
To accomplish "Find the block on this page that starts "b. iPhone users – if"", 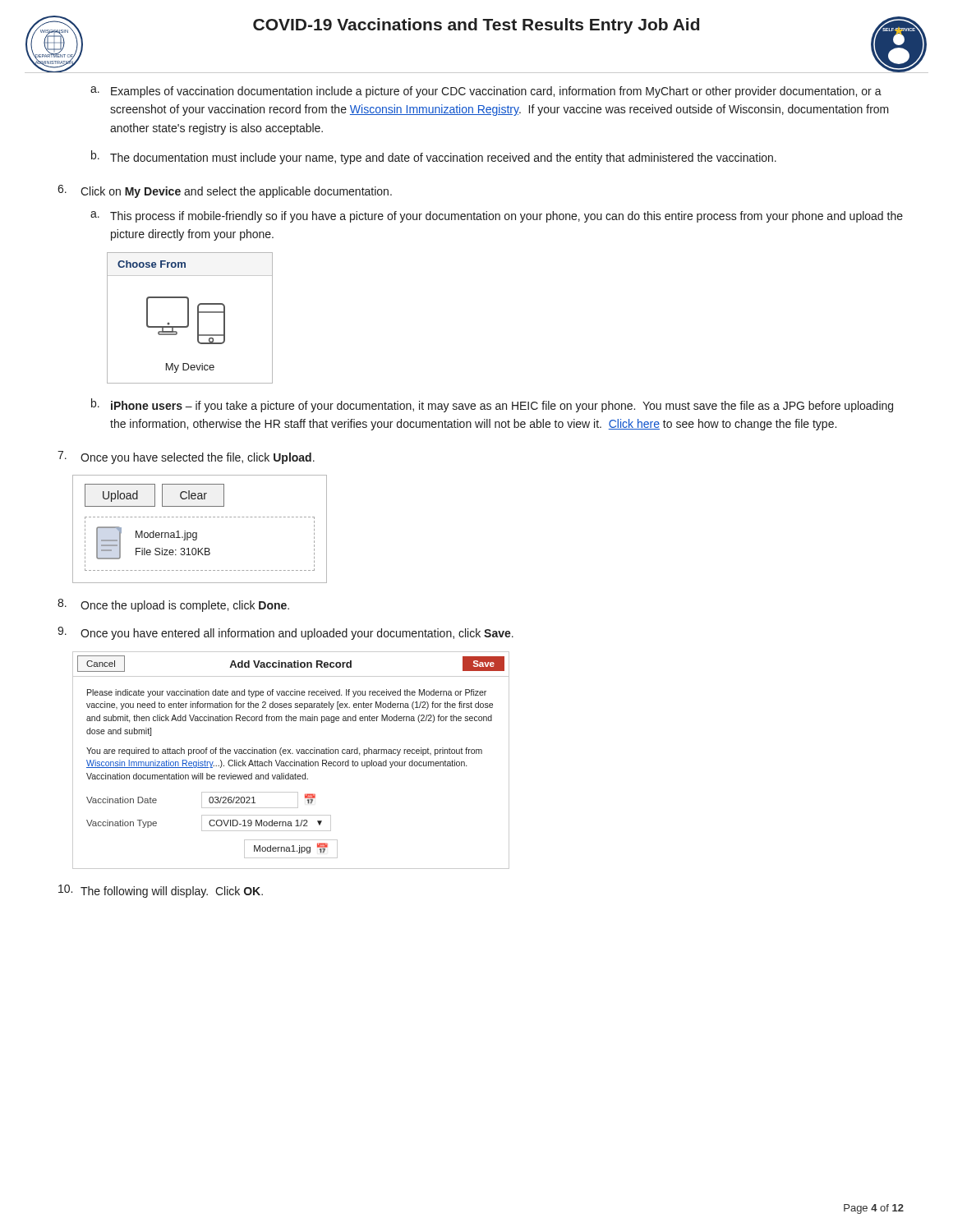I will [497, 415].
